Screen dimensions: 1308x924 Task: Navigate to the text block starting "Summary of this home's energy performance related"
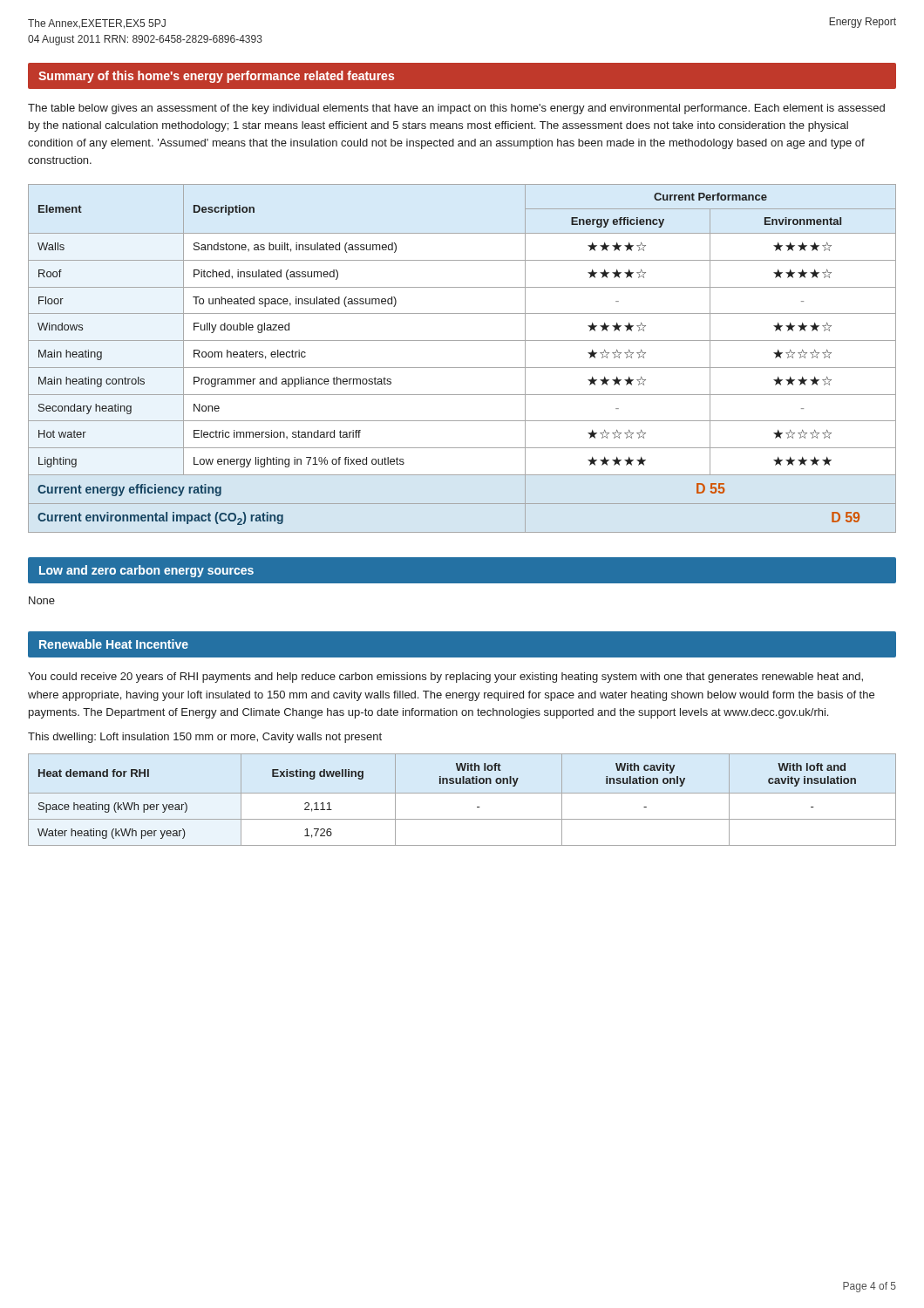pos(216,76)
